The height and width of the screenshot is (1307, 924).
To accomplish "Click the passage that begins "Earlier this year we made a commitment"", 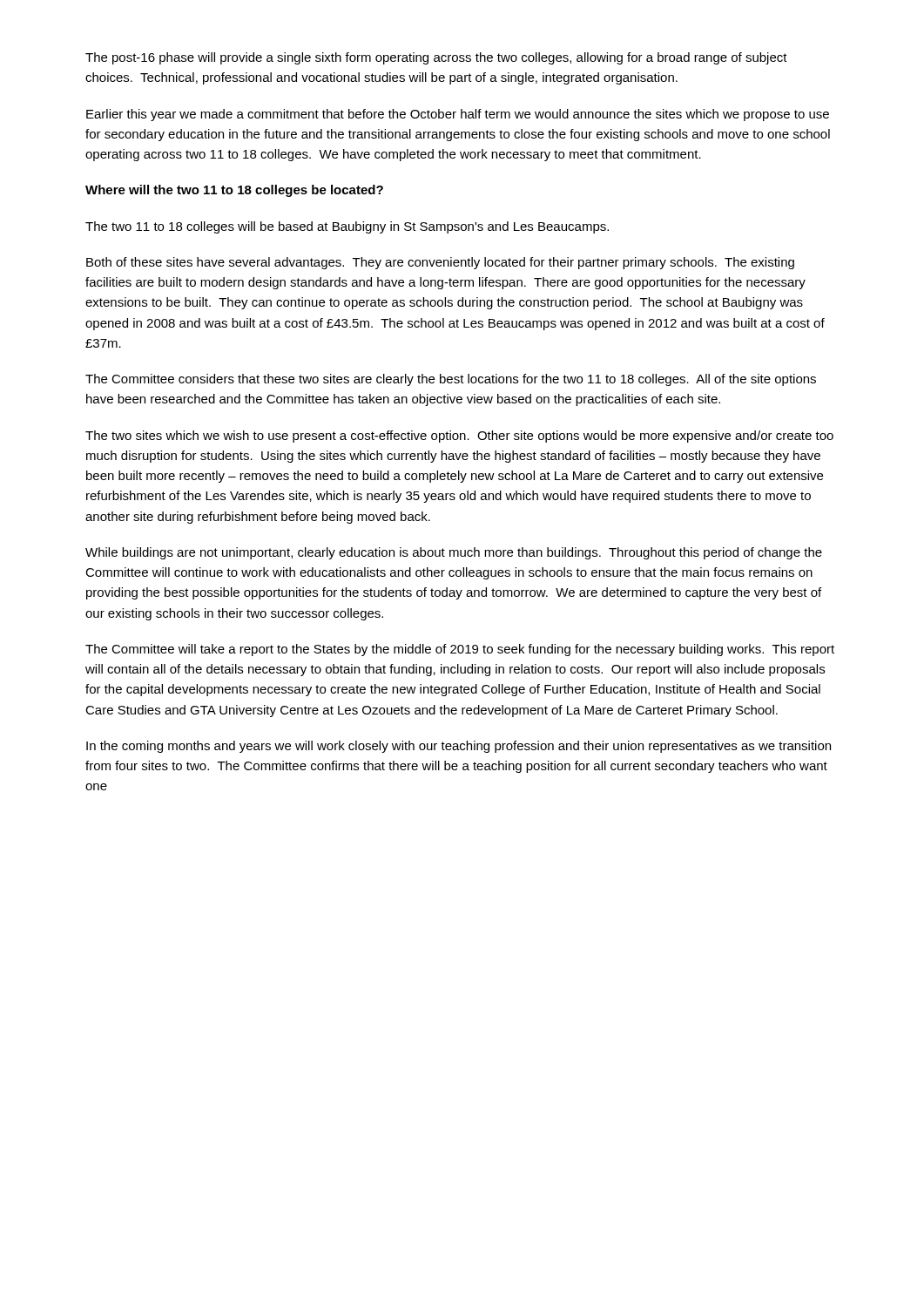I will click(458, 134).
